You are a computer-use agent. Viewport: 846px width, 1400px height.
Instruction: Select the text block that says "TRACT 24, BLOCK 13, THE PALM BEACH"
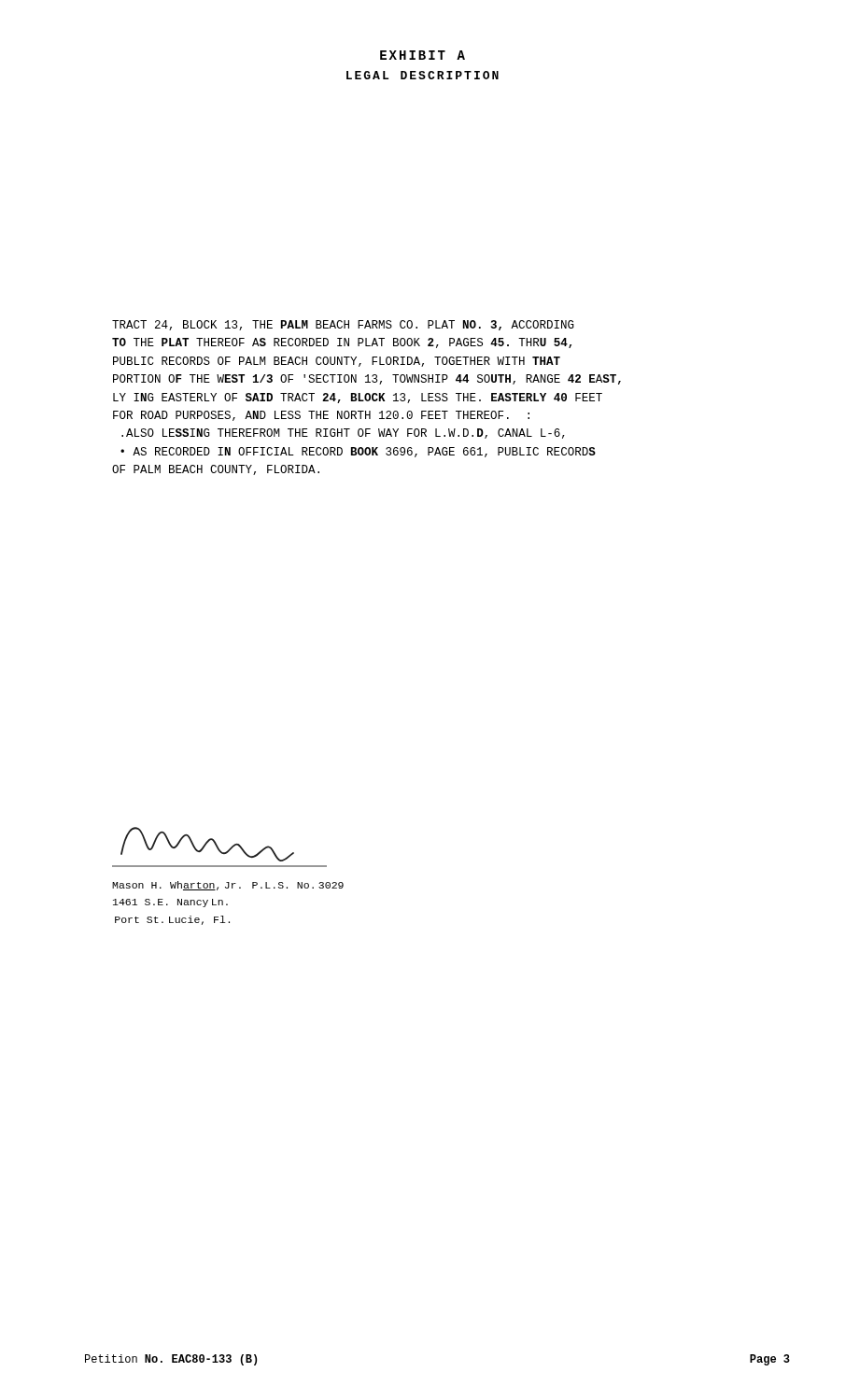(368, 398)
